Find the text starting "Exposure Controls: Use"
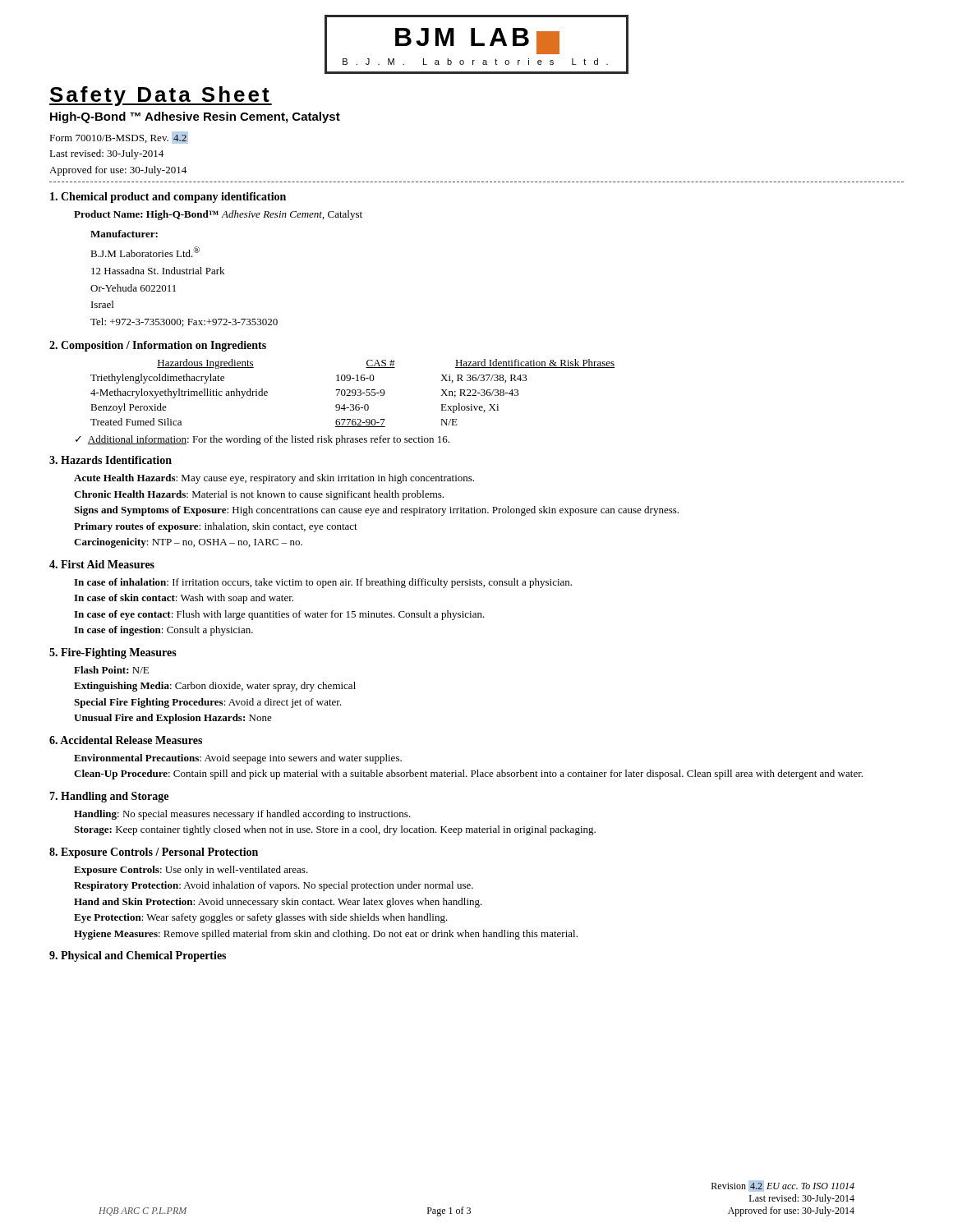953x1232 pixels. [x=326, y=901]
